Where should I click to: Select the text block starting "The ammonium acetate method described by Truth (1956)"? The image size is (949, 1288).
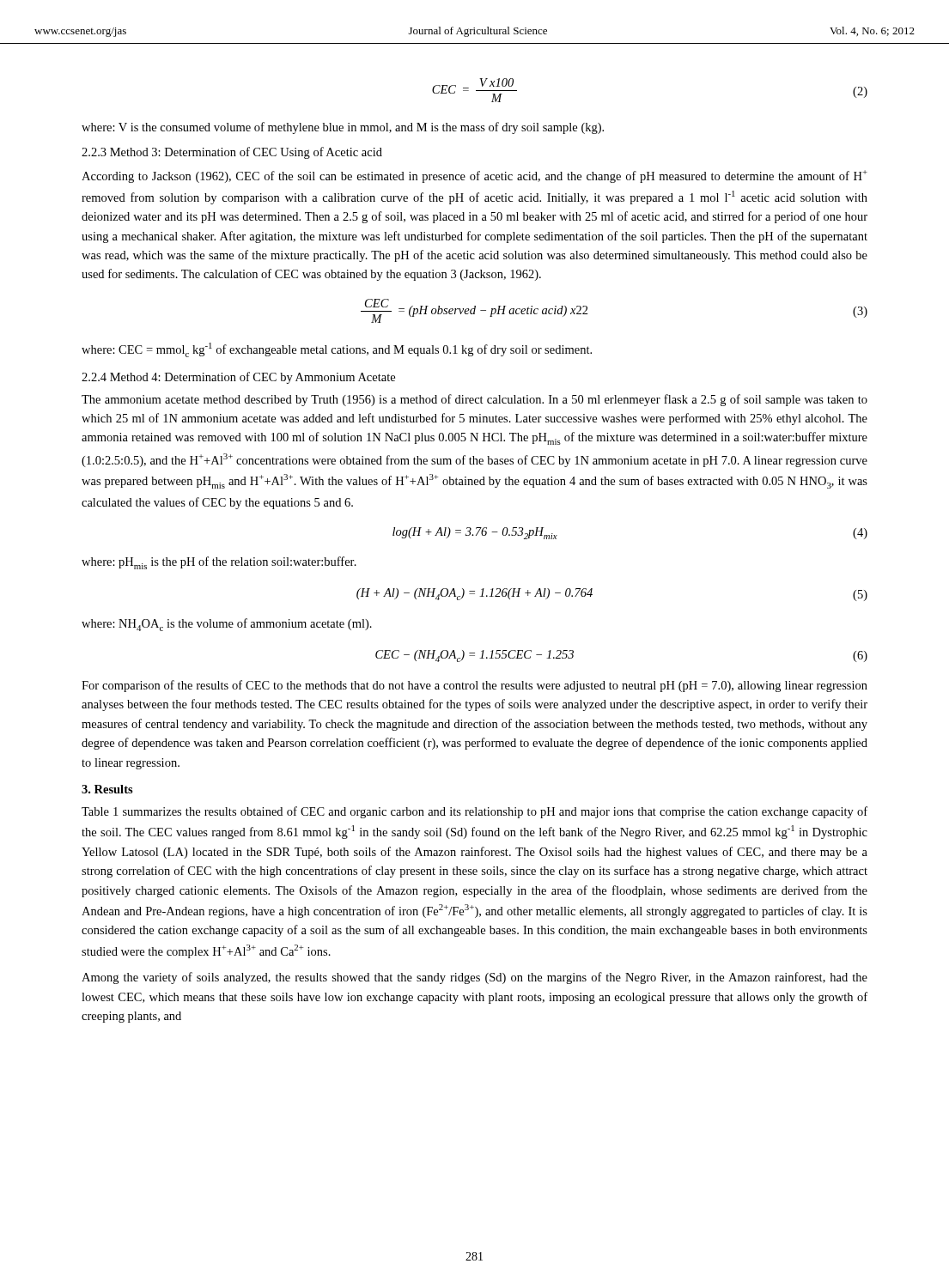[474, 451]
